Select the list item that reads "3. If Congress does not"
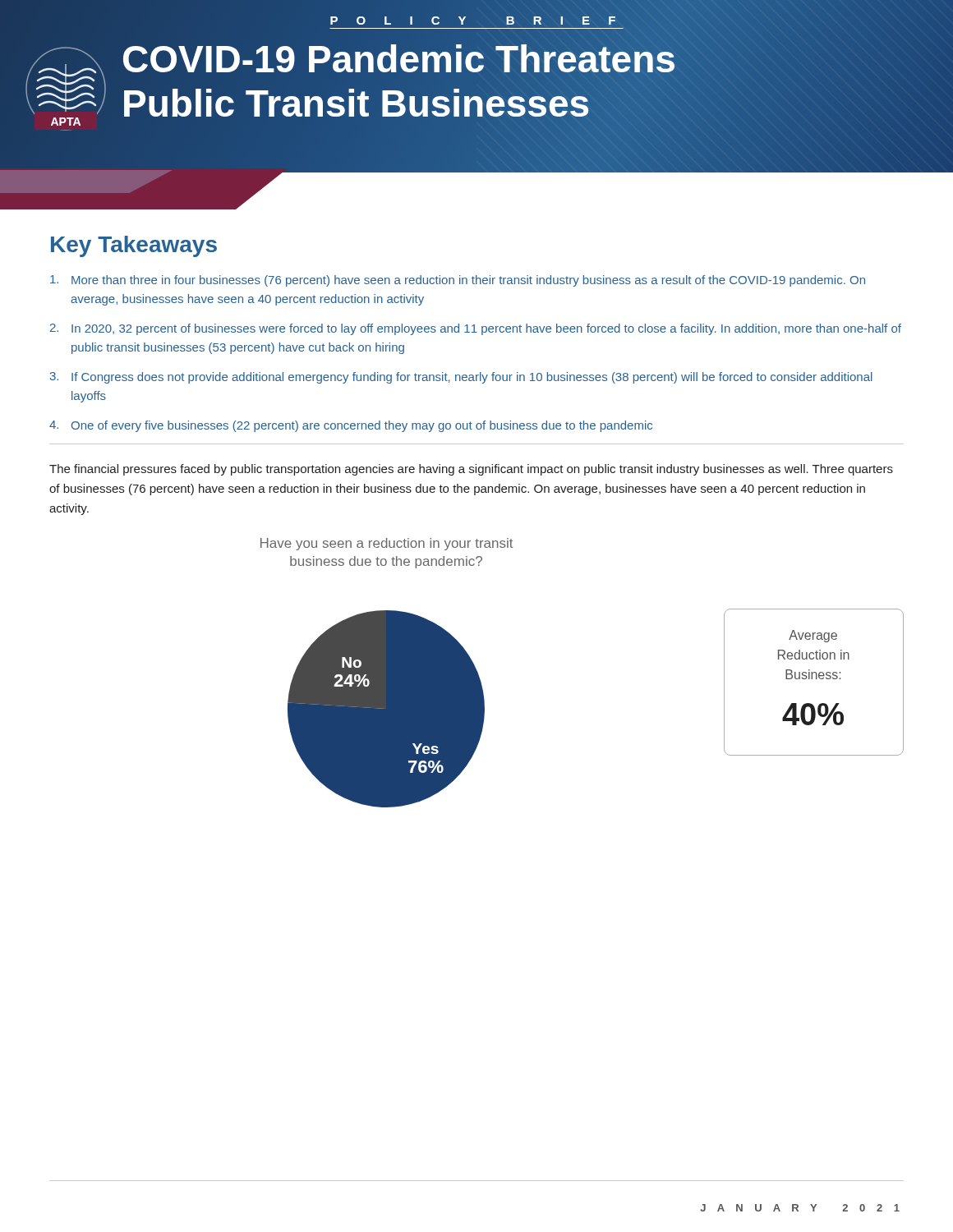This screenshot has height=1232, width=953. 476,386
